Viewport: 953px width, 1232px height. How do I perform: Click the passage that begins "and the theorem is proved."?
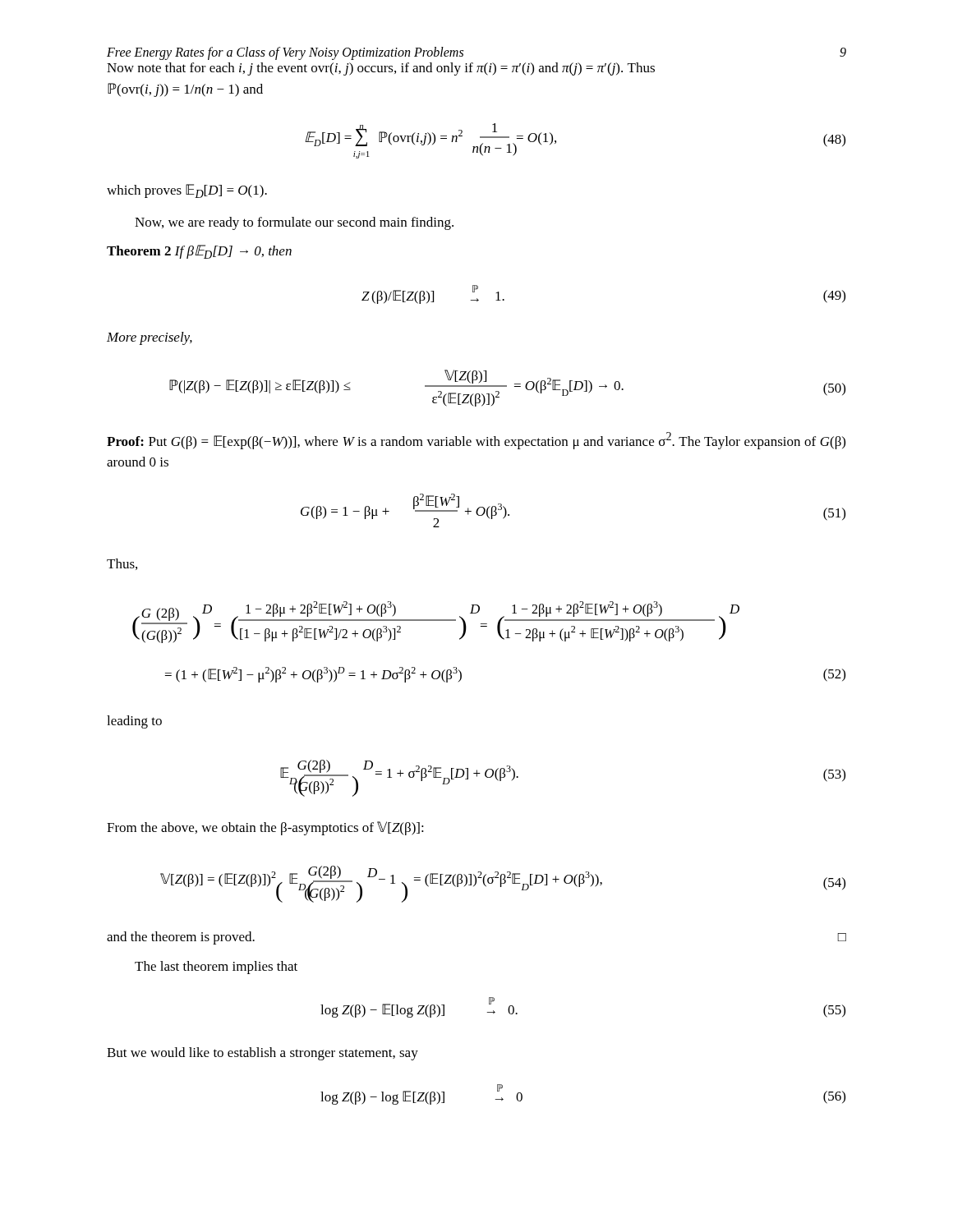182,938
